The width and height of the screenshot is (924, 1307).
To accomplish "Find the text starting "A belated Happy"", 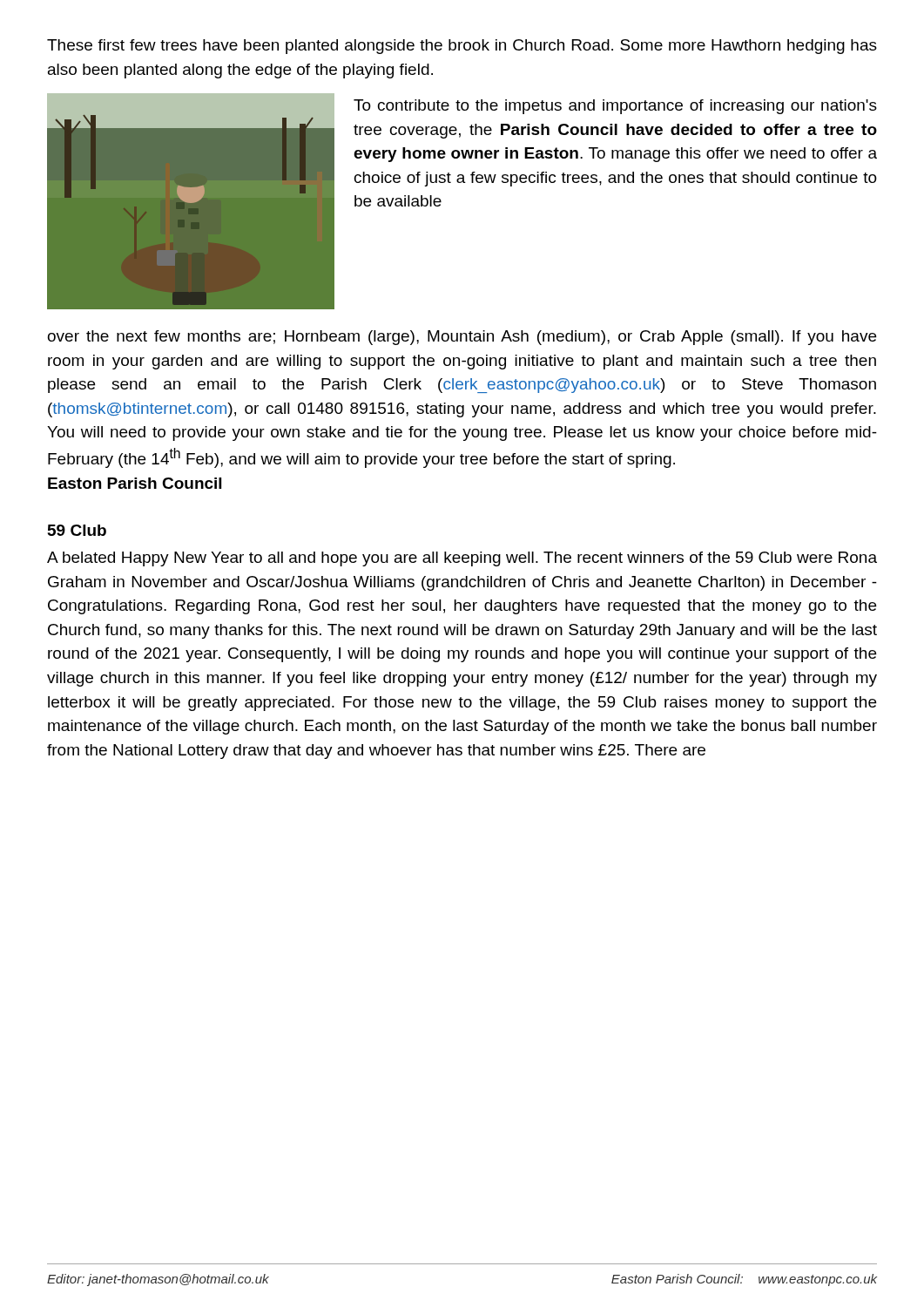I will click(462, 653).
